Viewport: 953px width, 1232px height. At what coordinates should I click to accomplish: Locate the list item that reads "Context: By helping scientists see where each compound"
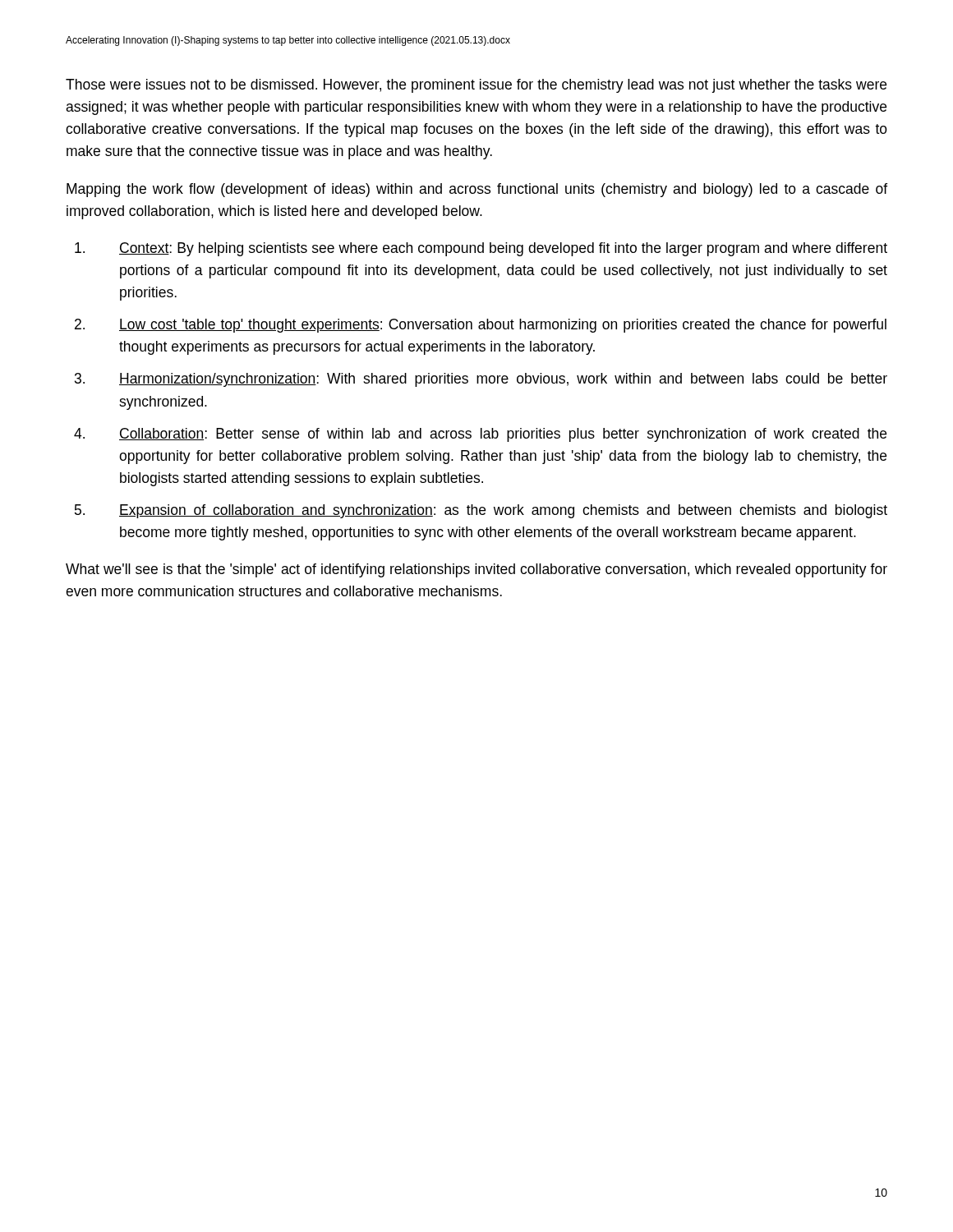coord(476,271)
